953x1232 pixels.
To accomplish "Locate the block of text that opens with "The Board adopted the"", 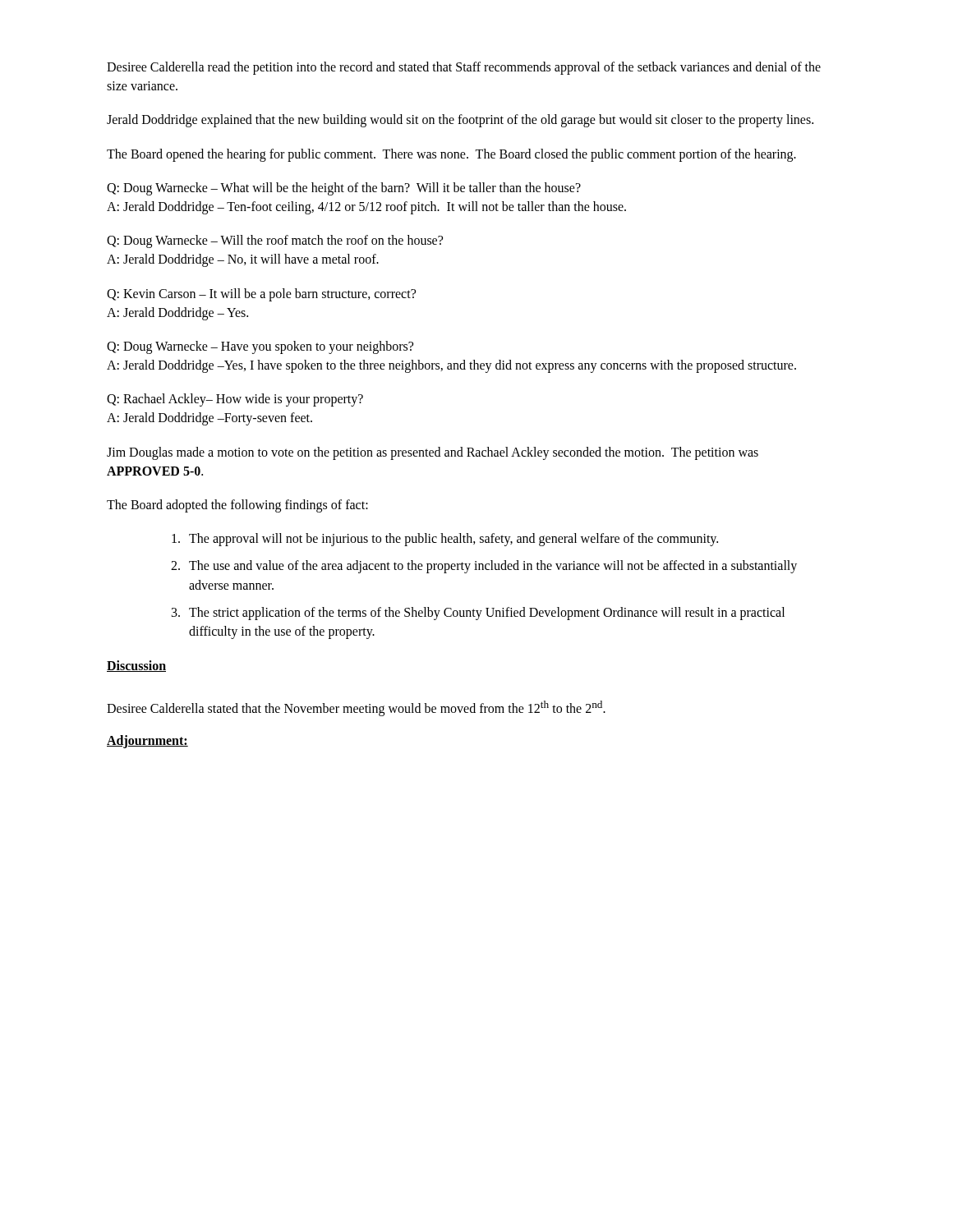I will 238,505.
